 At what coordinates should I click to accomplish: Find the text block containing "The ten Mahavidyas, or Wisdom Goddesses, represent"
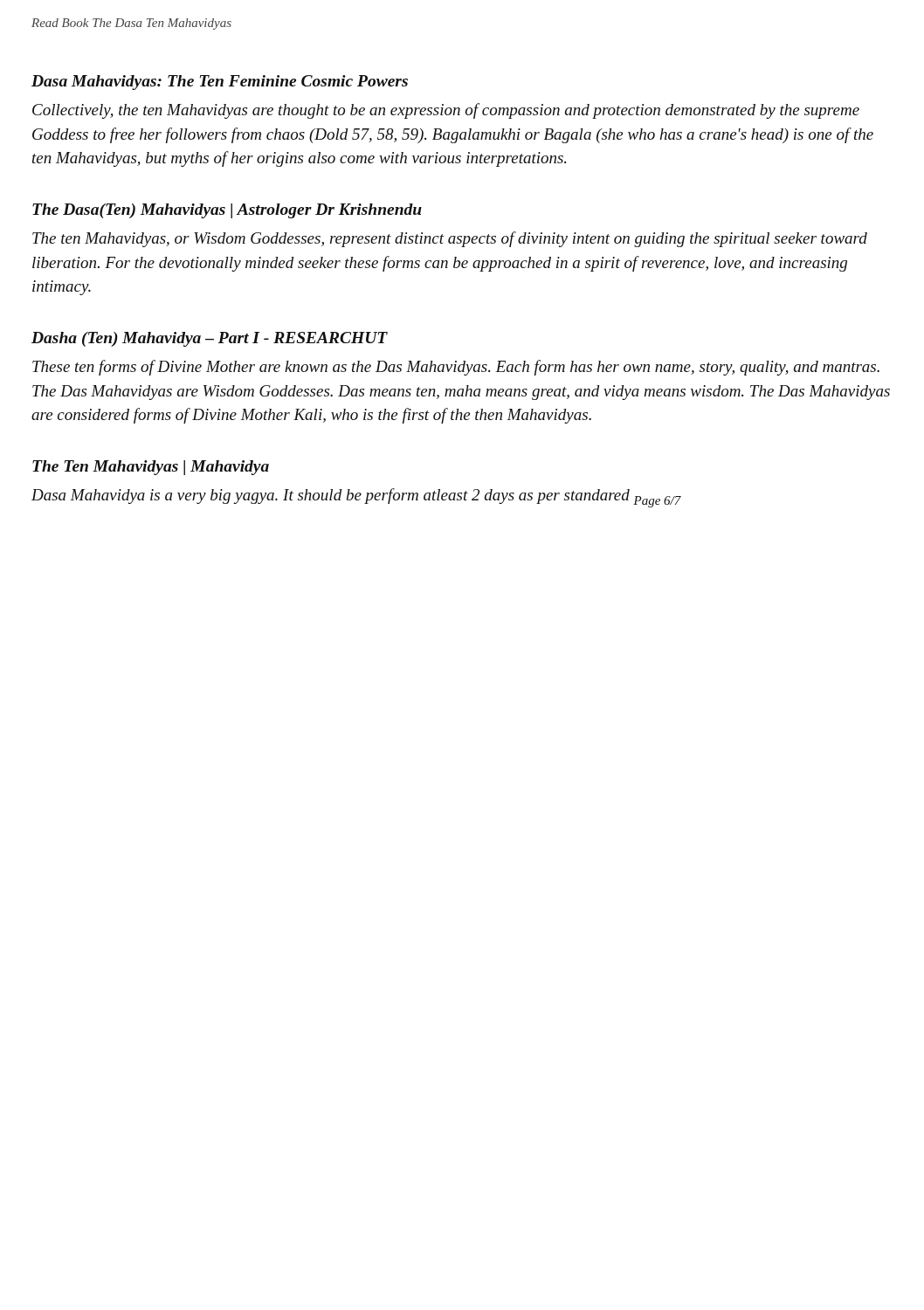click(x=449, y=262)
